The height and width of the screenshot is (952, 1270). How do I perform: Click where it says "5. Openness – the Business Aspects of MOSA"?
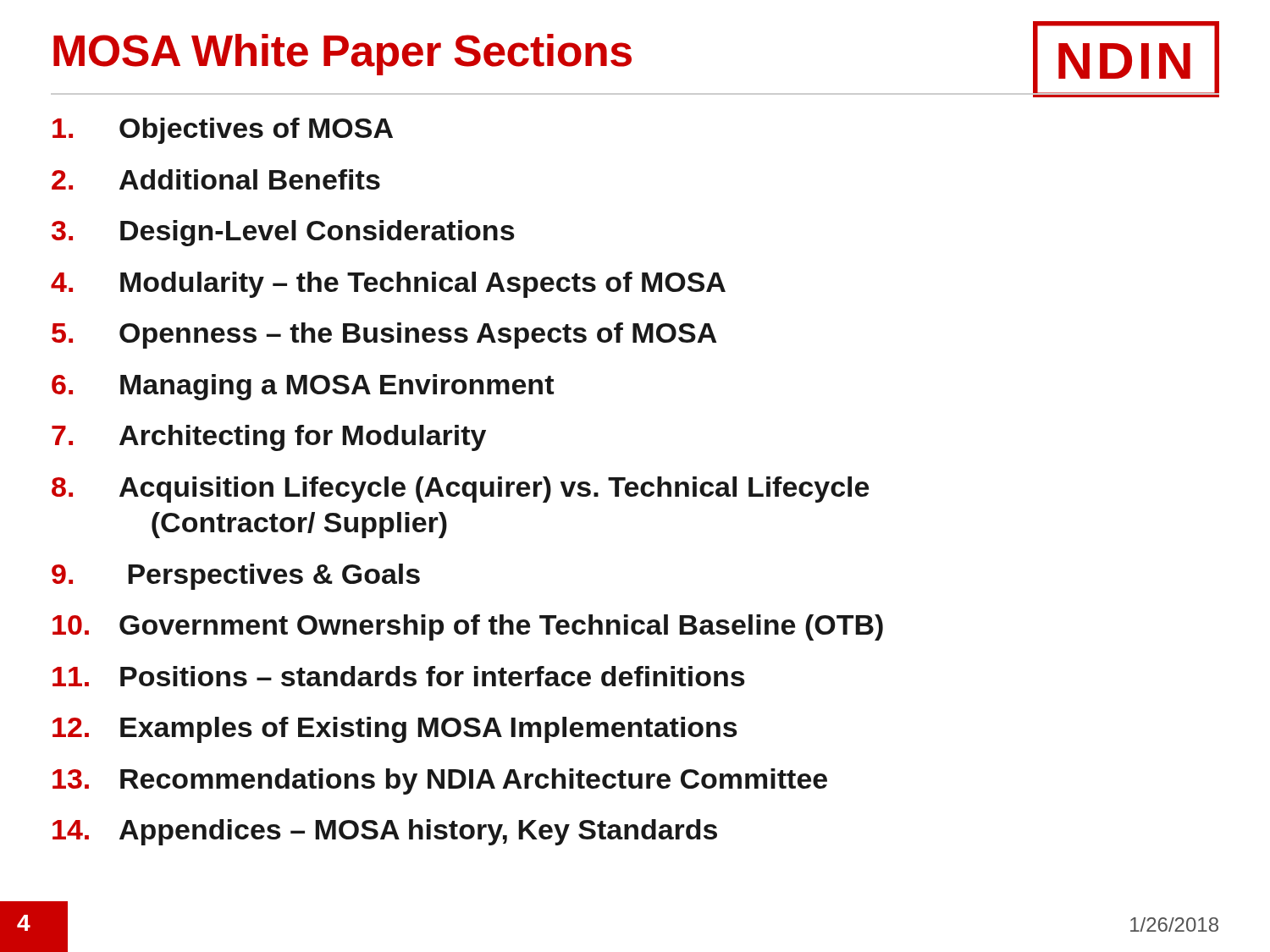[x=384, y=333]
